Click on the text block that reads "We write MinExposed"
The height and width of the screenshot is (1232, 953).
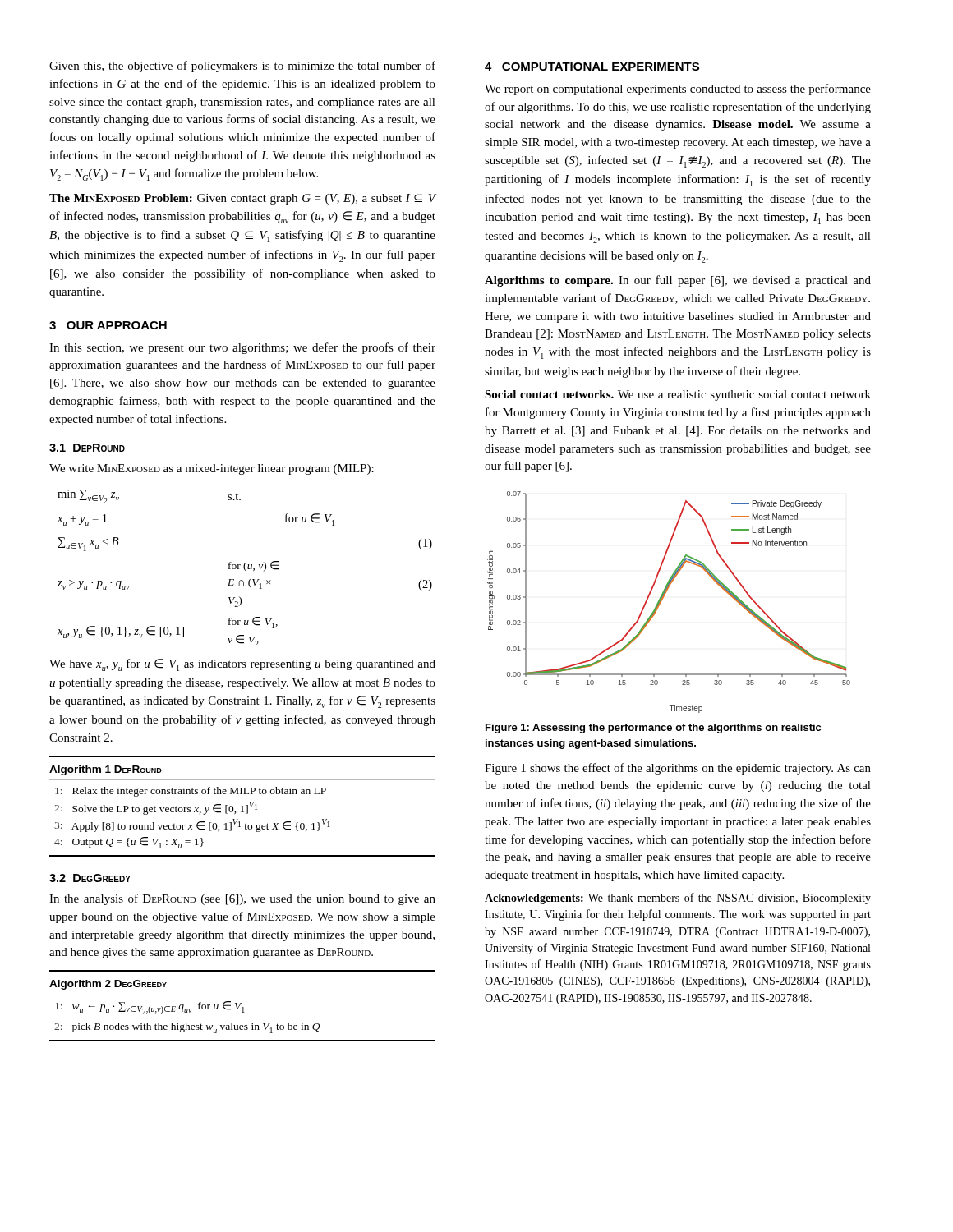(x=242, y=469)
